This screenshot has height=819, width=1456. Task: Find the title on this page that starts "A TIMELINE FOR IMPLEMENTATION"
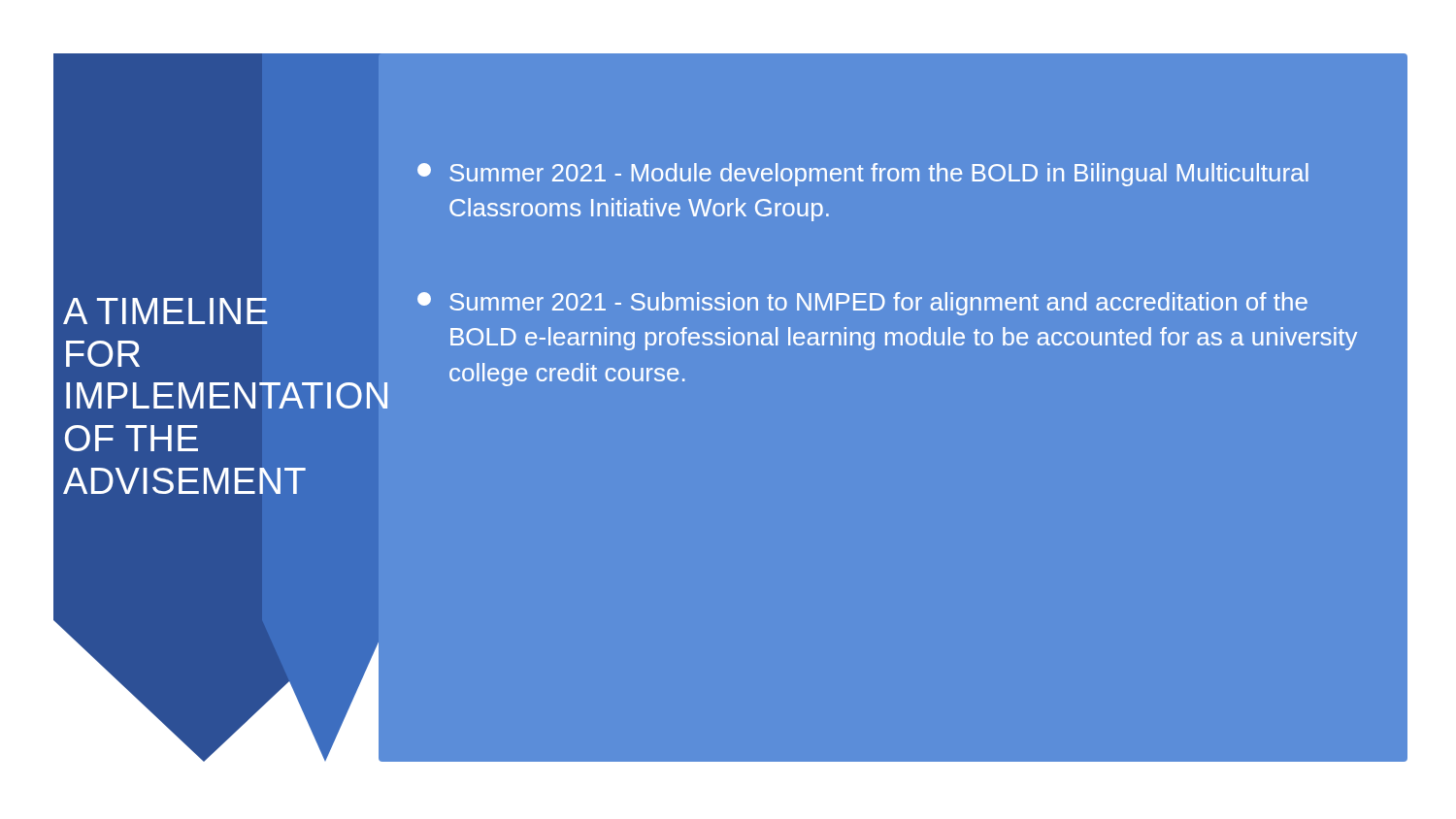[x=204, y=396]
